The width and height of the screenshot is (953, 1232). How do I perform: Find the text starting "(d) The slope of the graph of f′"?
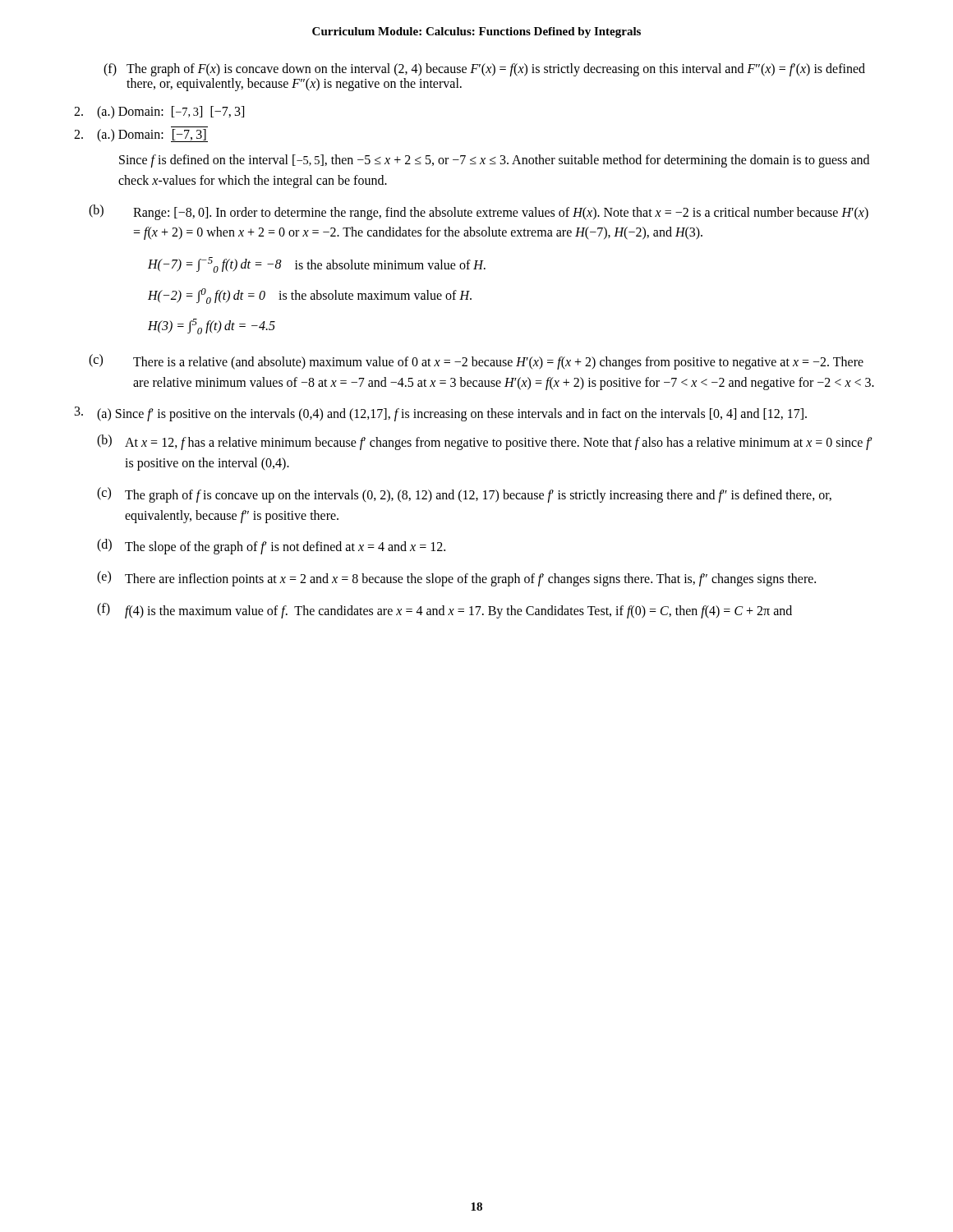click(x=272, y=548)
